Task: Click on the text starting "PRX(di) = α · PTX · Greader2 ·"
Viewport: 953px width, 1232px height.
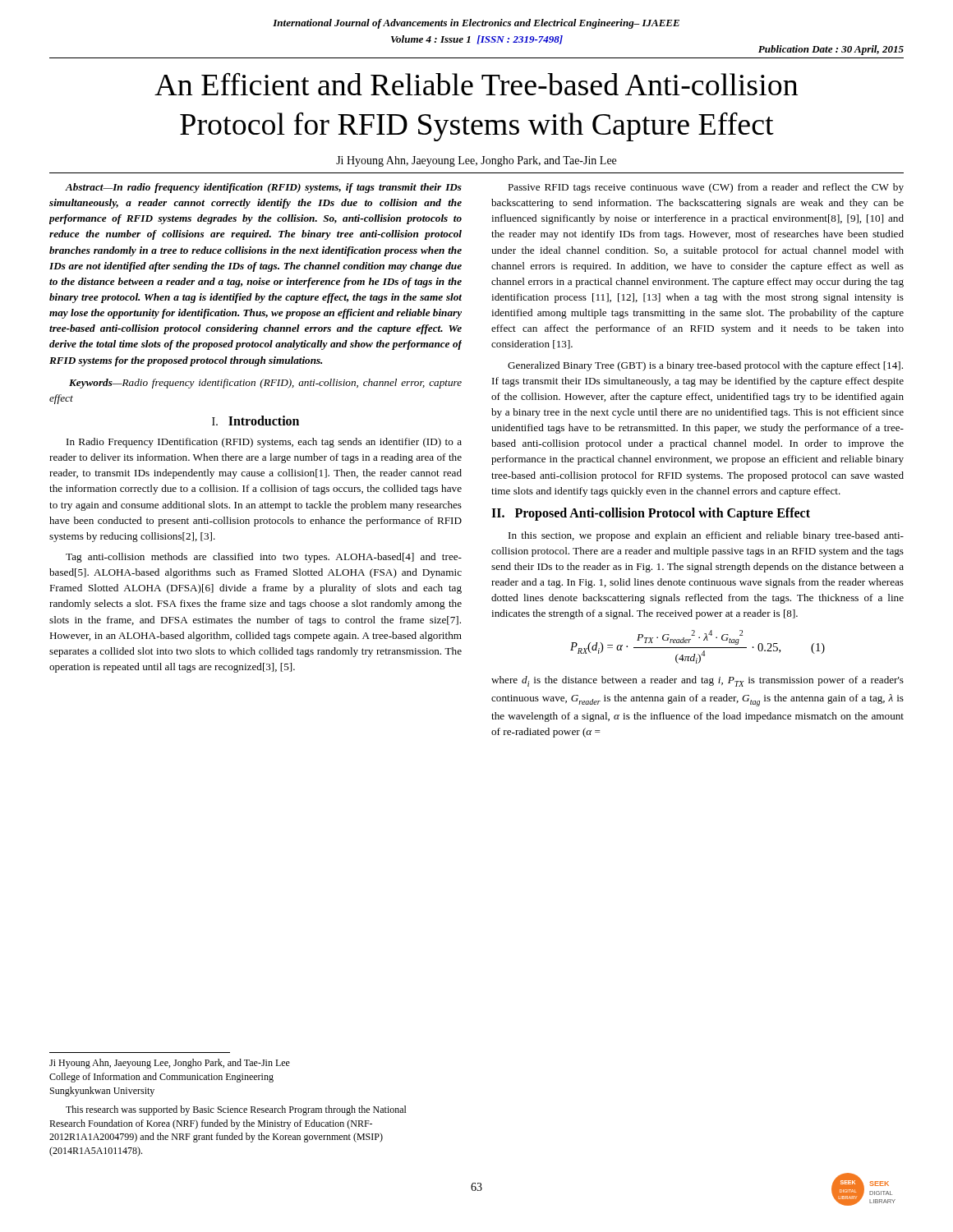Action: (x=698, y=647)
